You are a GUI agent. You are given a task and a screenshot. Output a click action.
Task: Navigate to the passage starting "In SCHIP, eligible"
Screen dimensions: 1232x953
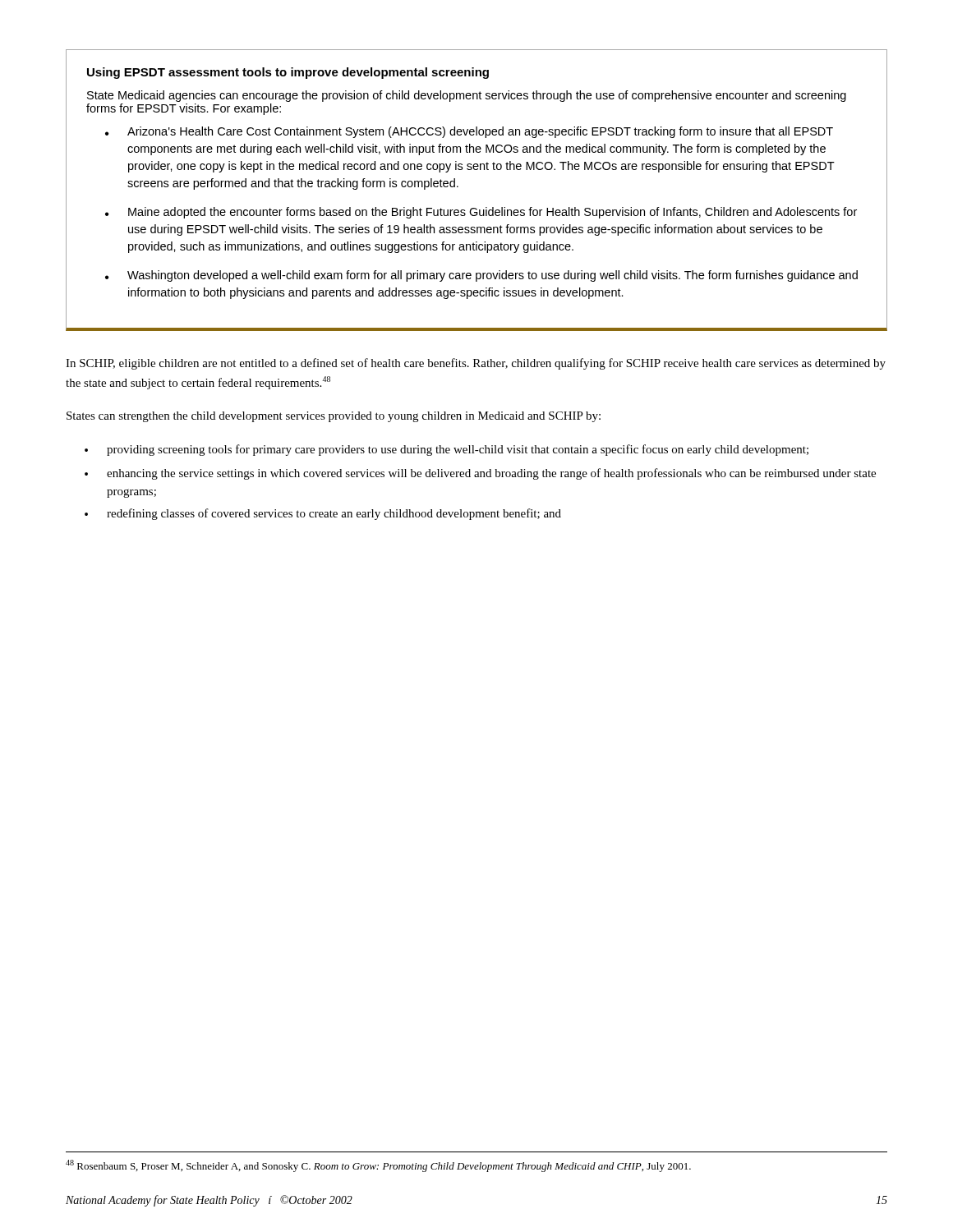point(476,373)
